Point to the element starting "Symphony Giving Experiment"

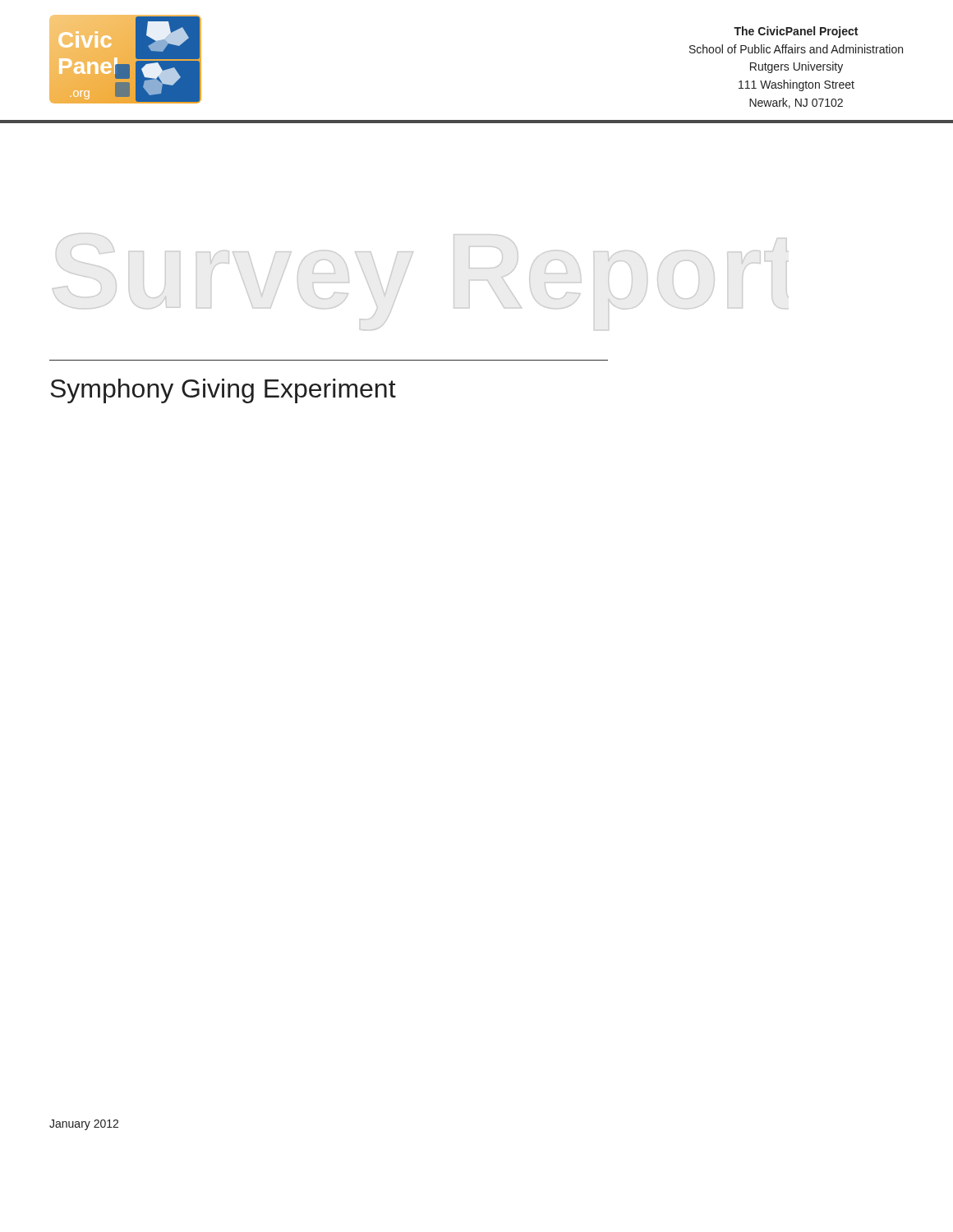(x=222, y=388)
